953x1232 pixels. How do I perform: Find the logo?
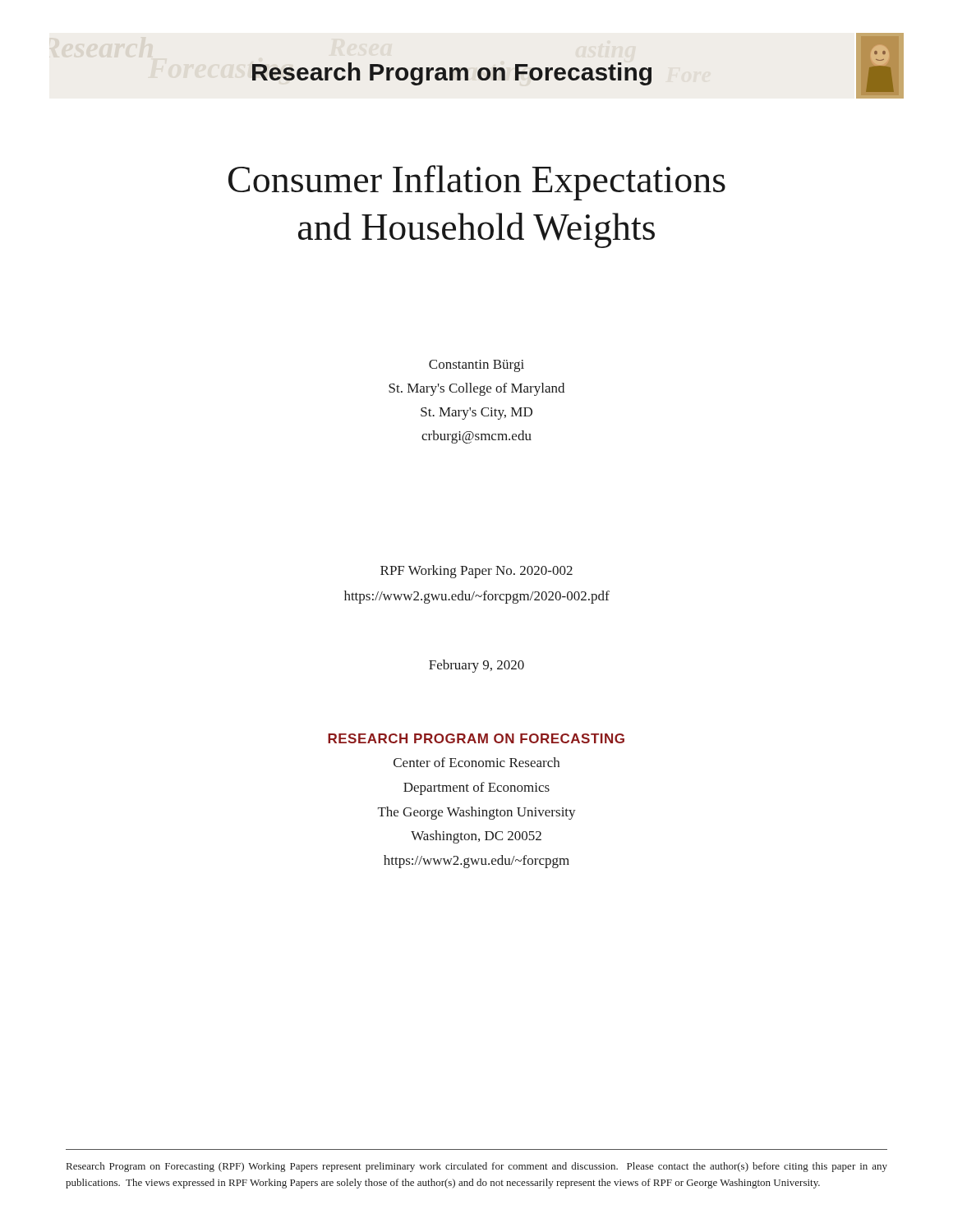476,66
